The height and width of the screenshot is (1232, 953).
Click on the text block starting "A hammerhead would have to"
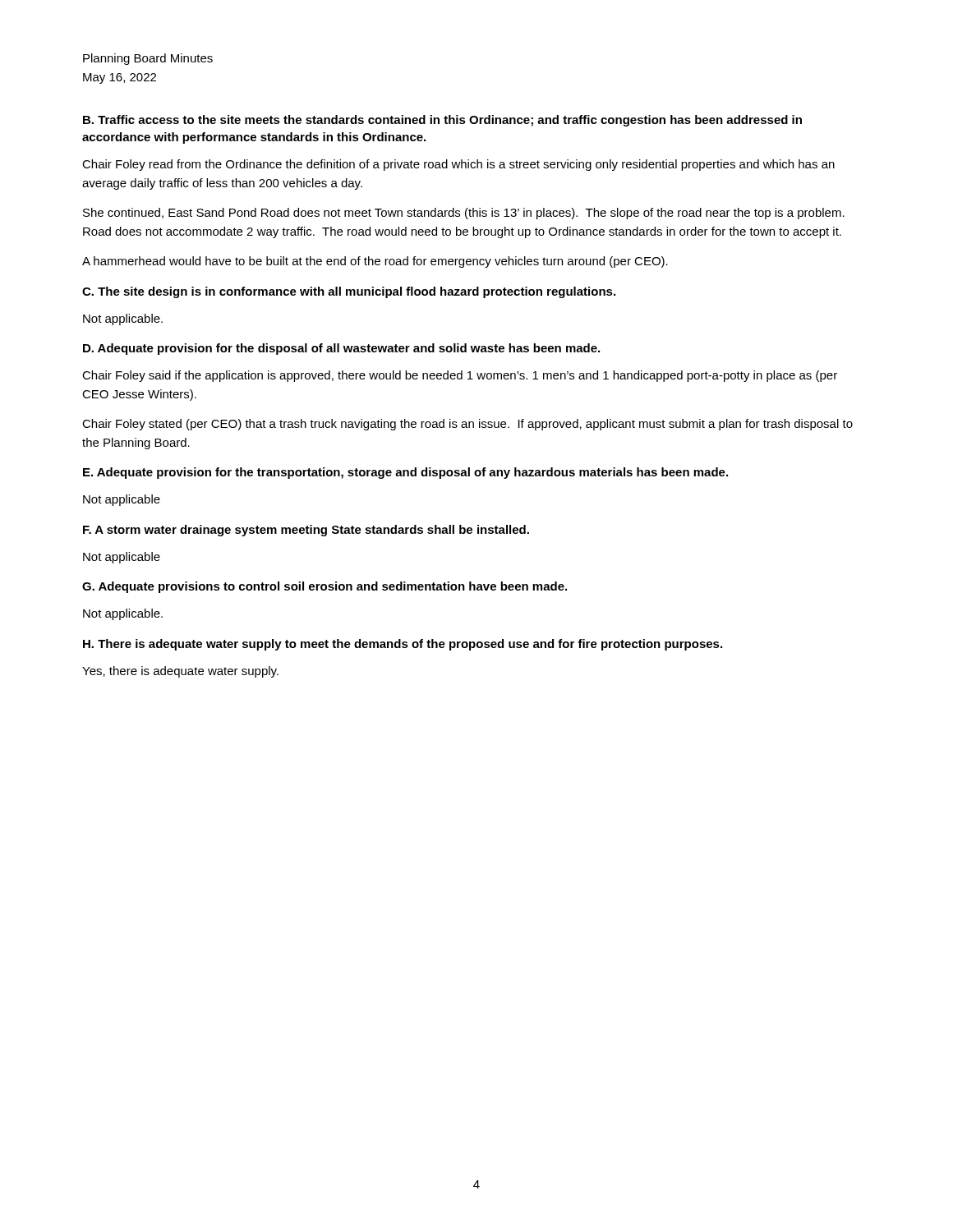pyautogui.click(x=375, y=261)
